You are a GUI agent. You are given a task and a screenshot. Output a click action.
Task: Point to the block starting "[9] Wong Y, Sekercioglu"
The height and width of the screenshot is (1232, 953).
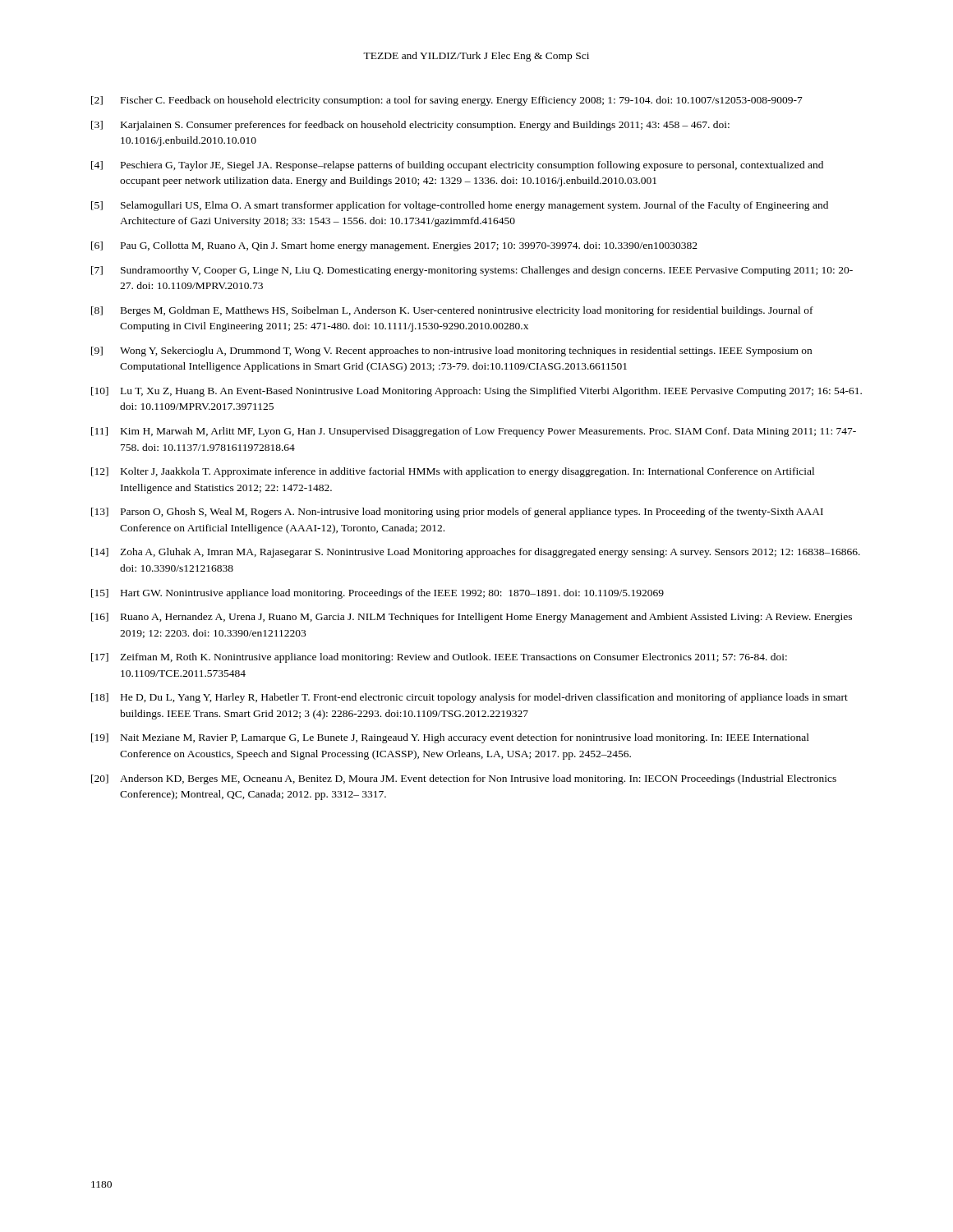click(x=476, y=358)
